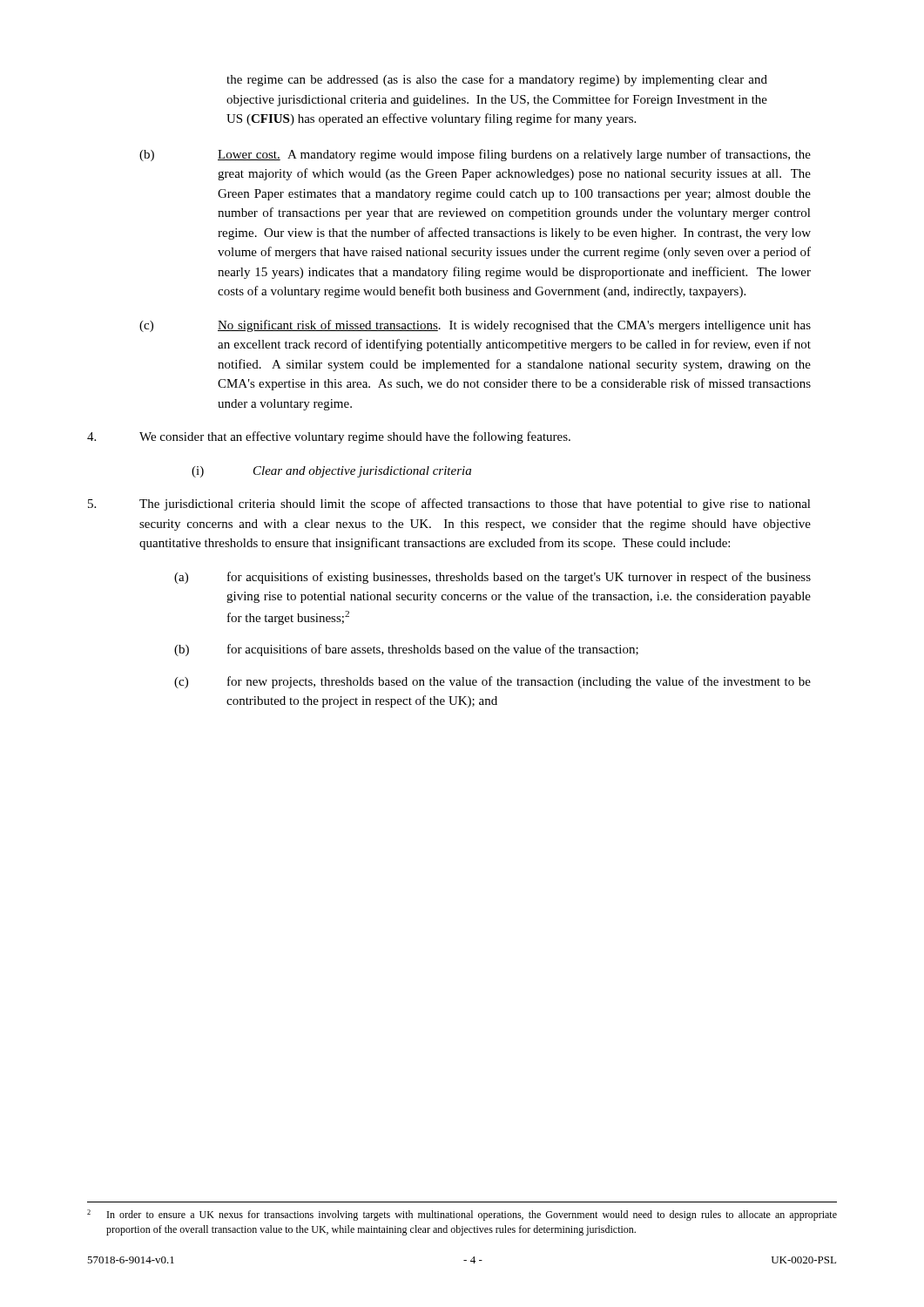Screen dimensions: 1307x924
Task: Select the list item with the text "(c) No significant"
Action: tap(462, 364)
